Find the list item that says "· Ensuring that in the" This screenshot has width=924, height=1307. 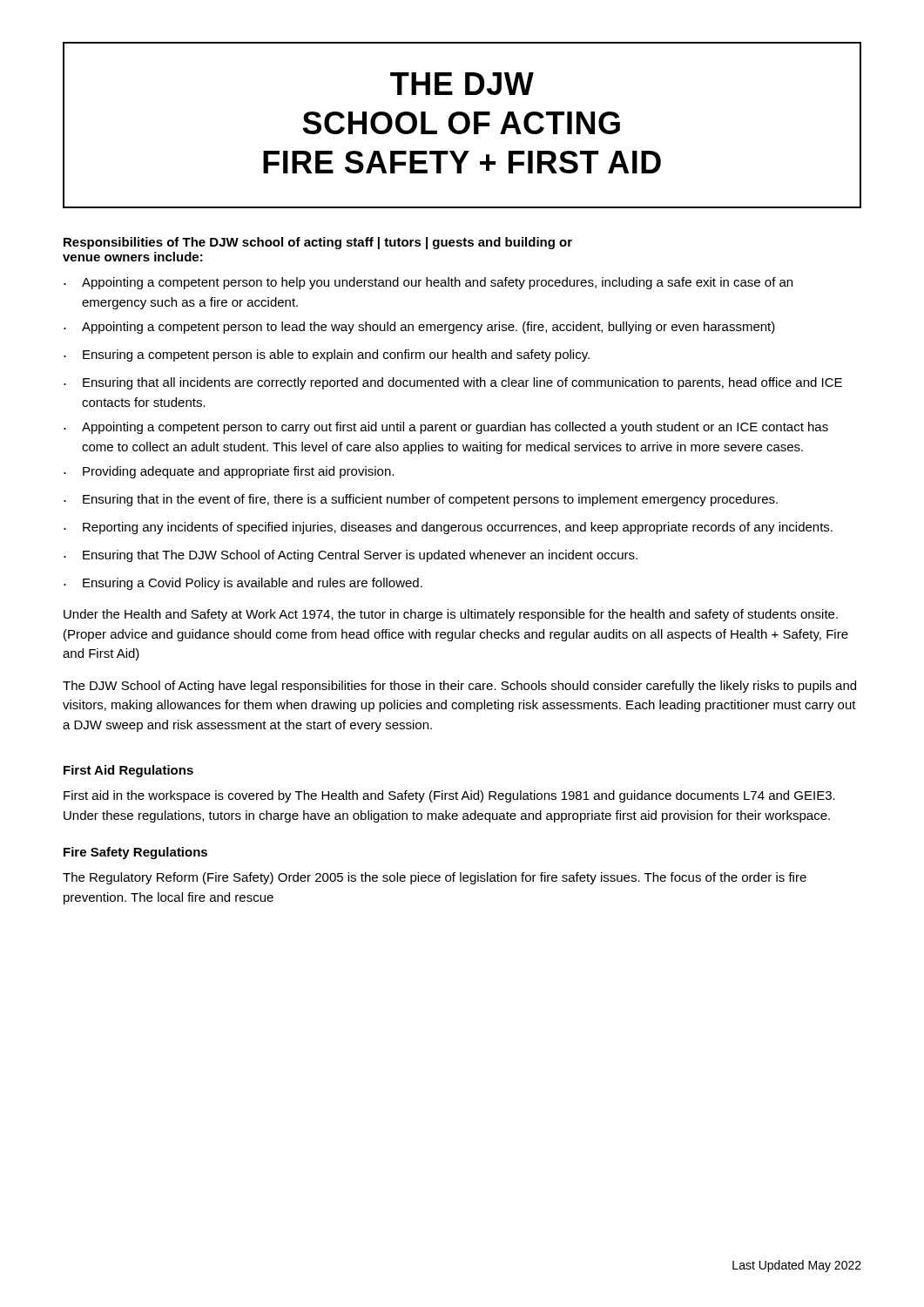point(462,501)
